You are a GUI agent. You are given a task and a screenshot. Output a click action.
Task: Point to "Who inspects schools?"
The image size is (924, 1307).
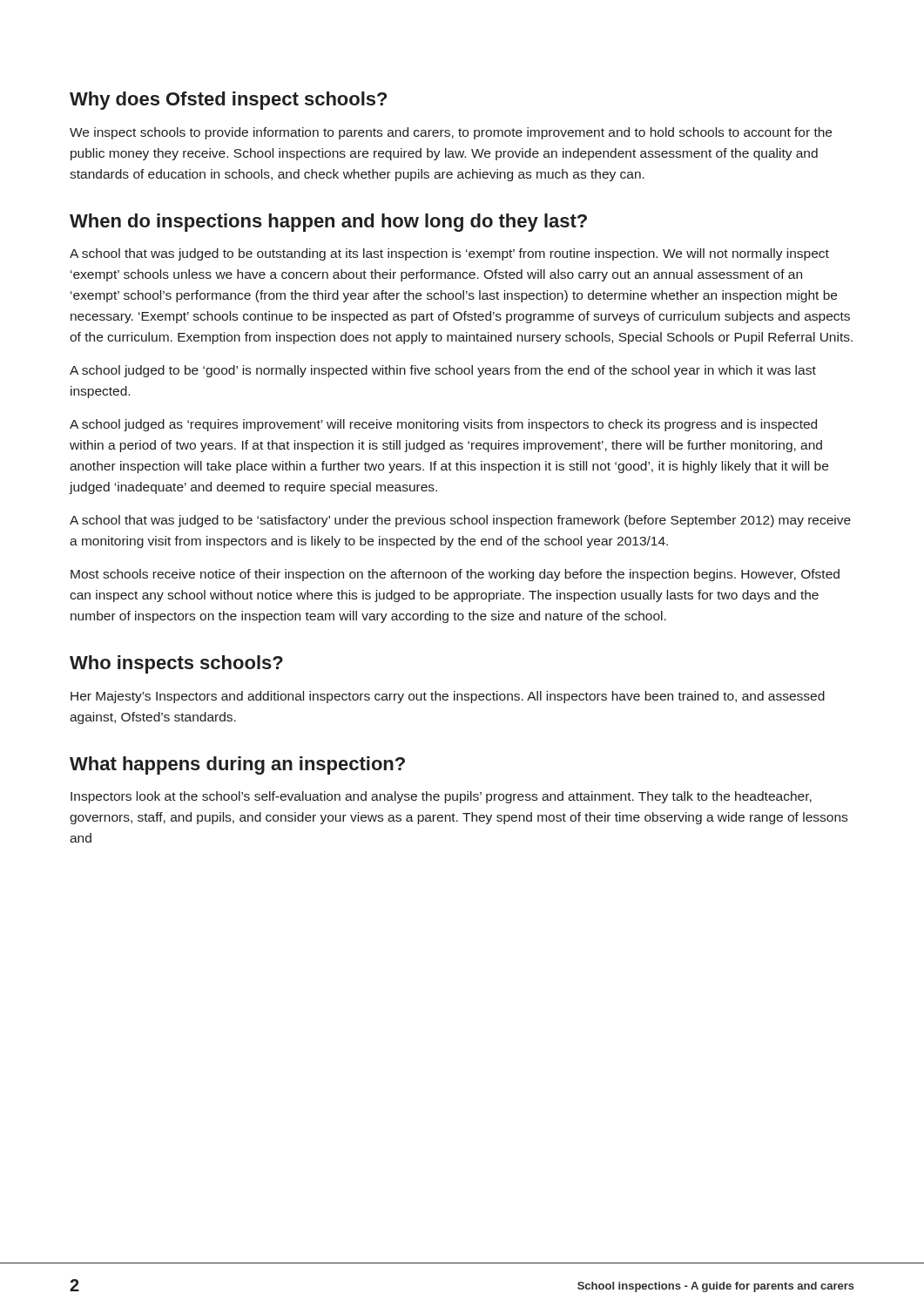[177, 663]
